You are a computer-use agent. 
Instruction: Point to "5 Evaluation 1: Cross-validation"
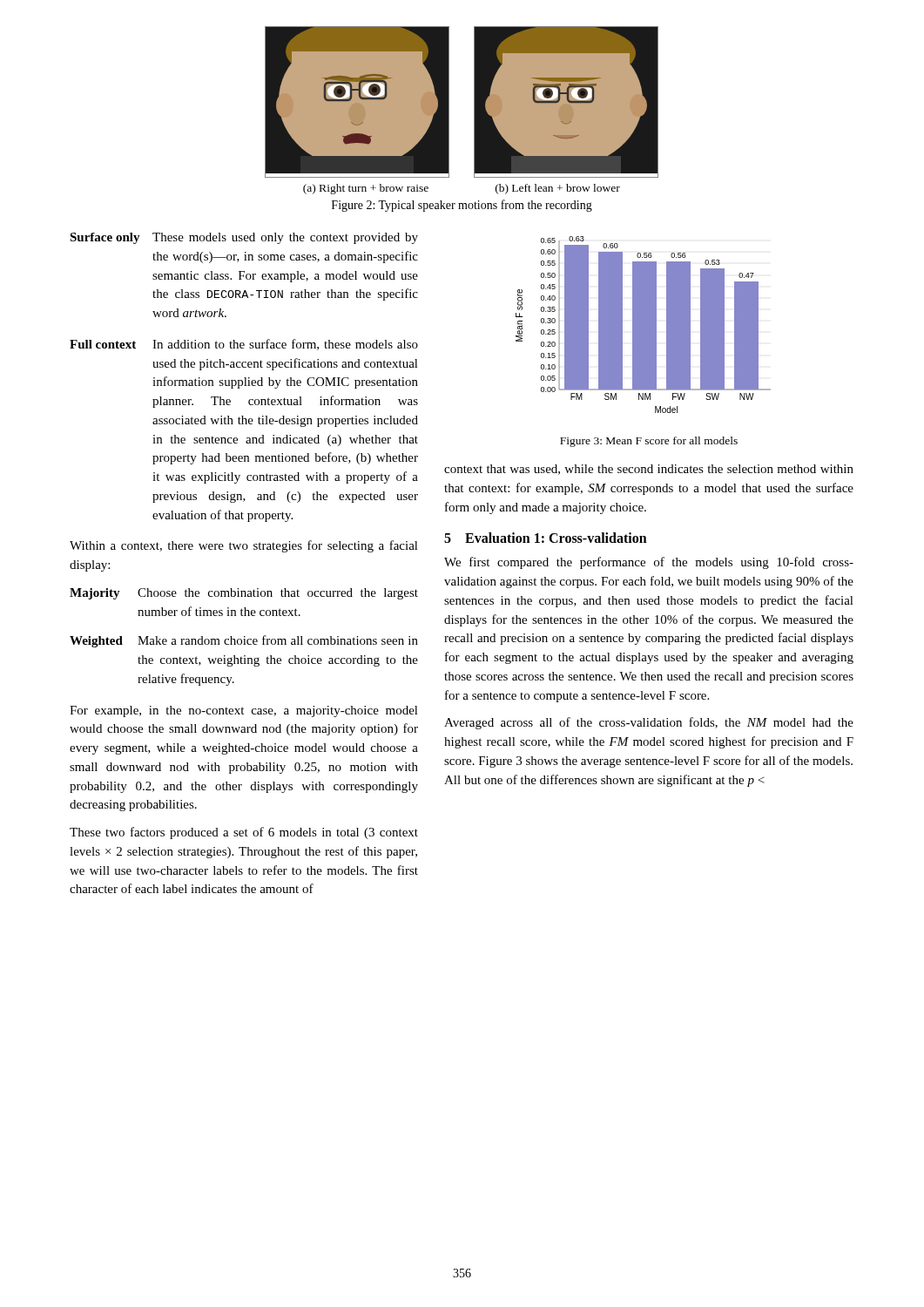click(x=545, y=538)
